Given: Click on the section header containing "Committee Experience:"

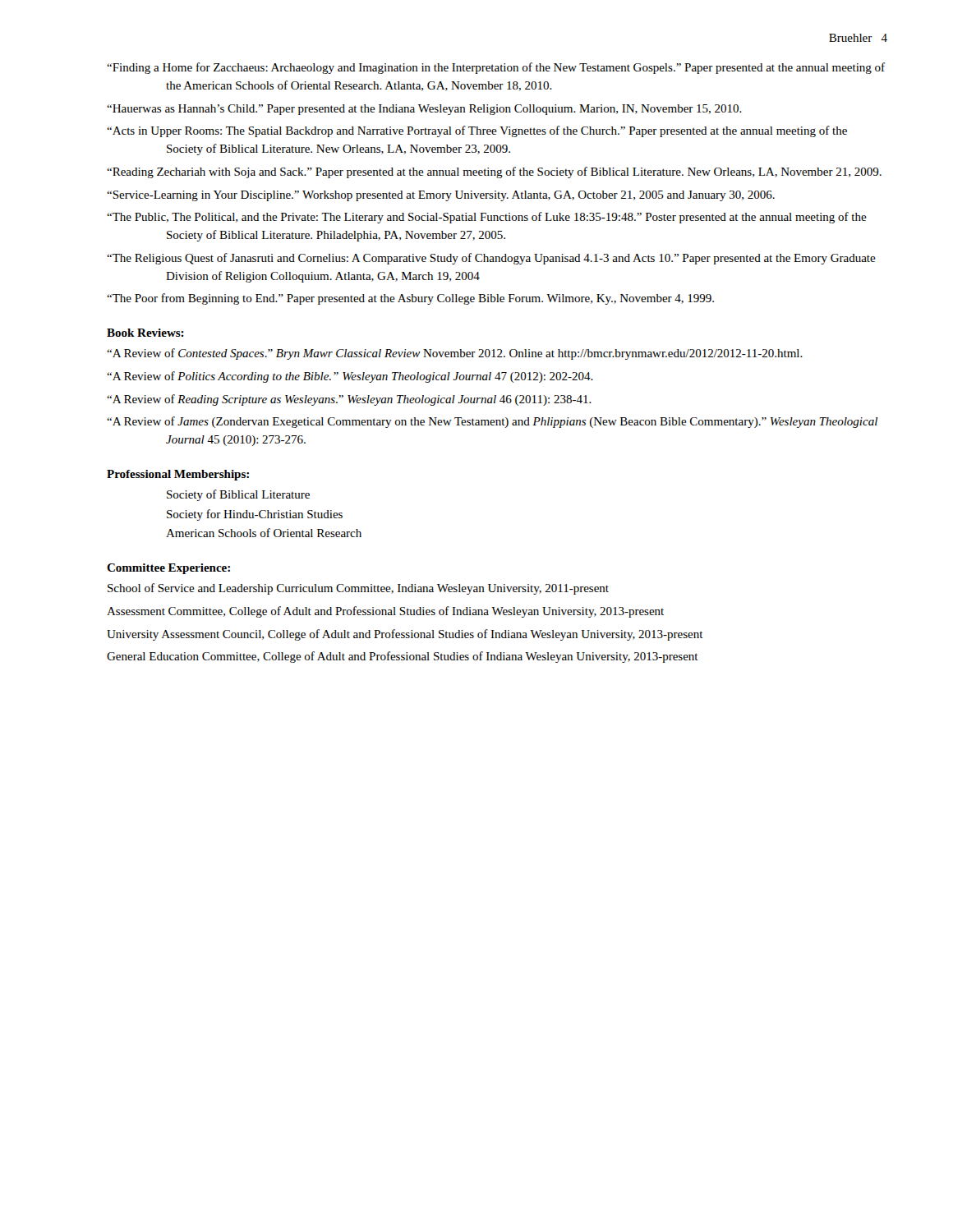Looking at the screenshot, I should pyautogui.click(x=169, y=568).
